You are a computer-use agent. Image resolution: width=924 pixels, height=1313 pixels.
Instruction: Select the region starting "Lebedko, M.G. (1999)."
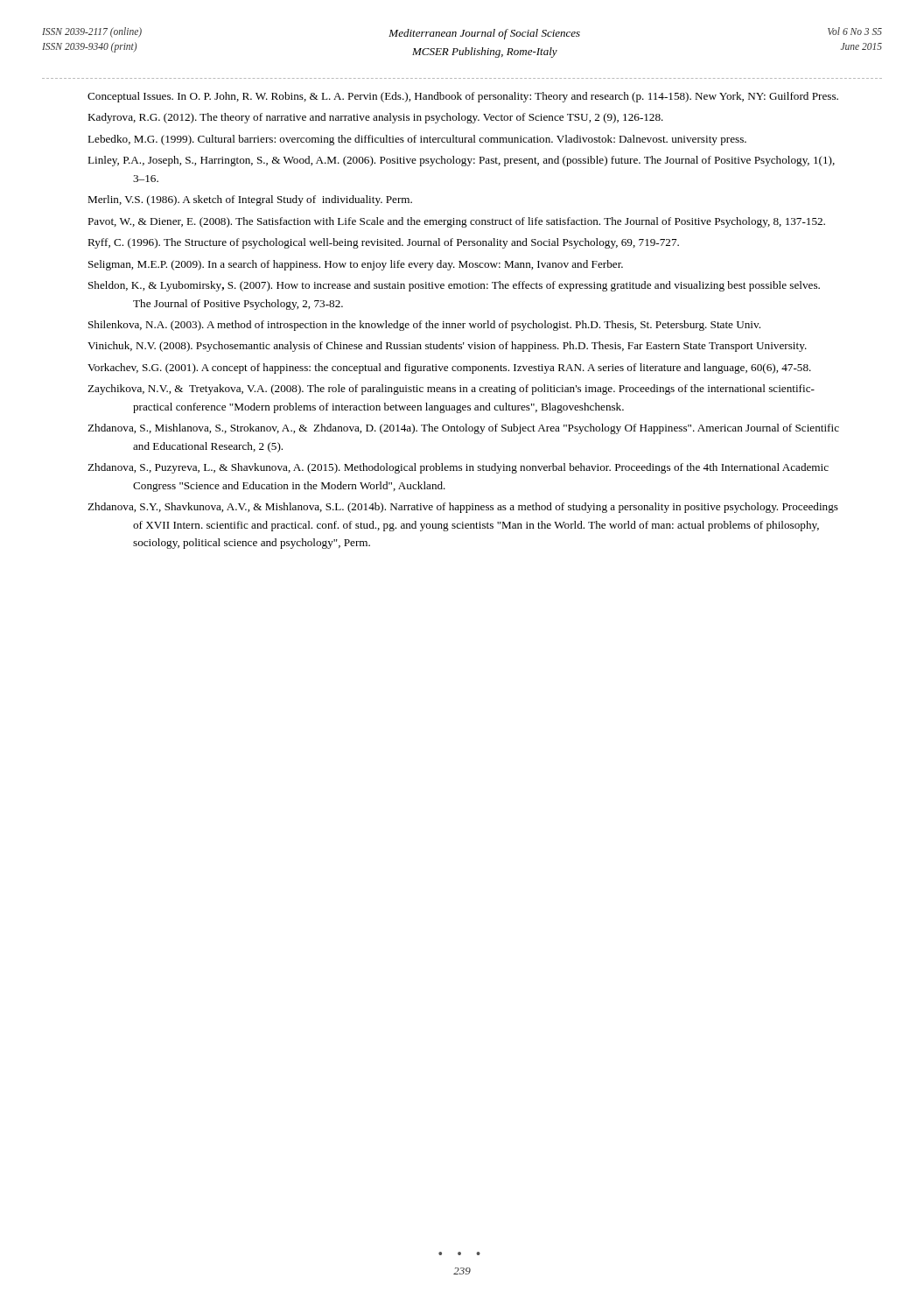point(417,139)
